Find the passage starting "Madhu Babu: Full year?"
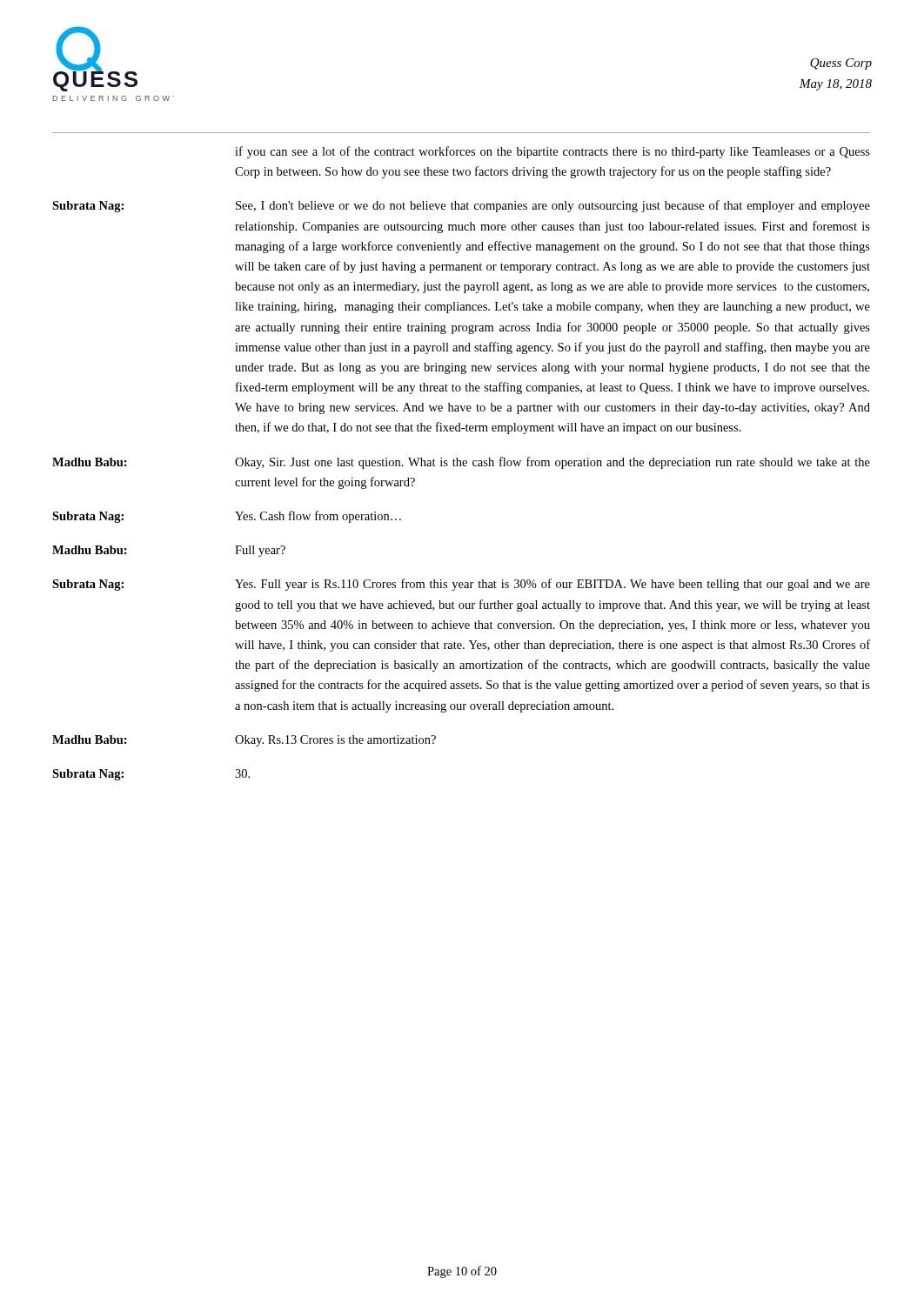This screenshot has width=924, height=1305. tap(98, 551)
